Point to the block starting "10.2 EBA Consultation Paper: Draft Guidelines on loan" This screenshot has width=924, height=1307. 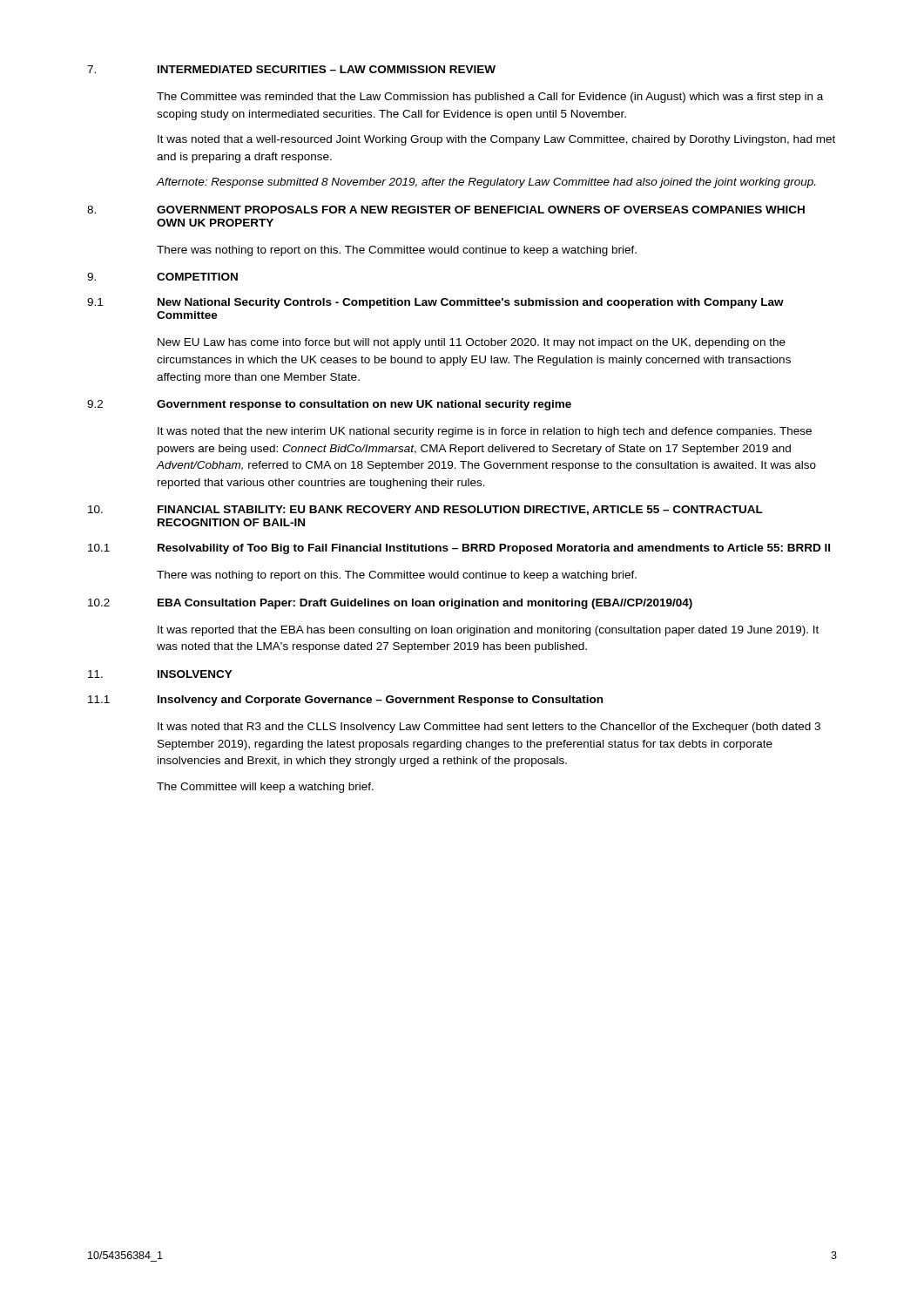click(x=462, y=602)
